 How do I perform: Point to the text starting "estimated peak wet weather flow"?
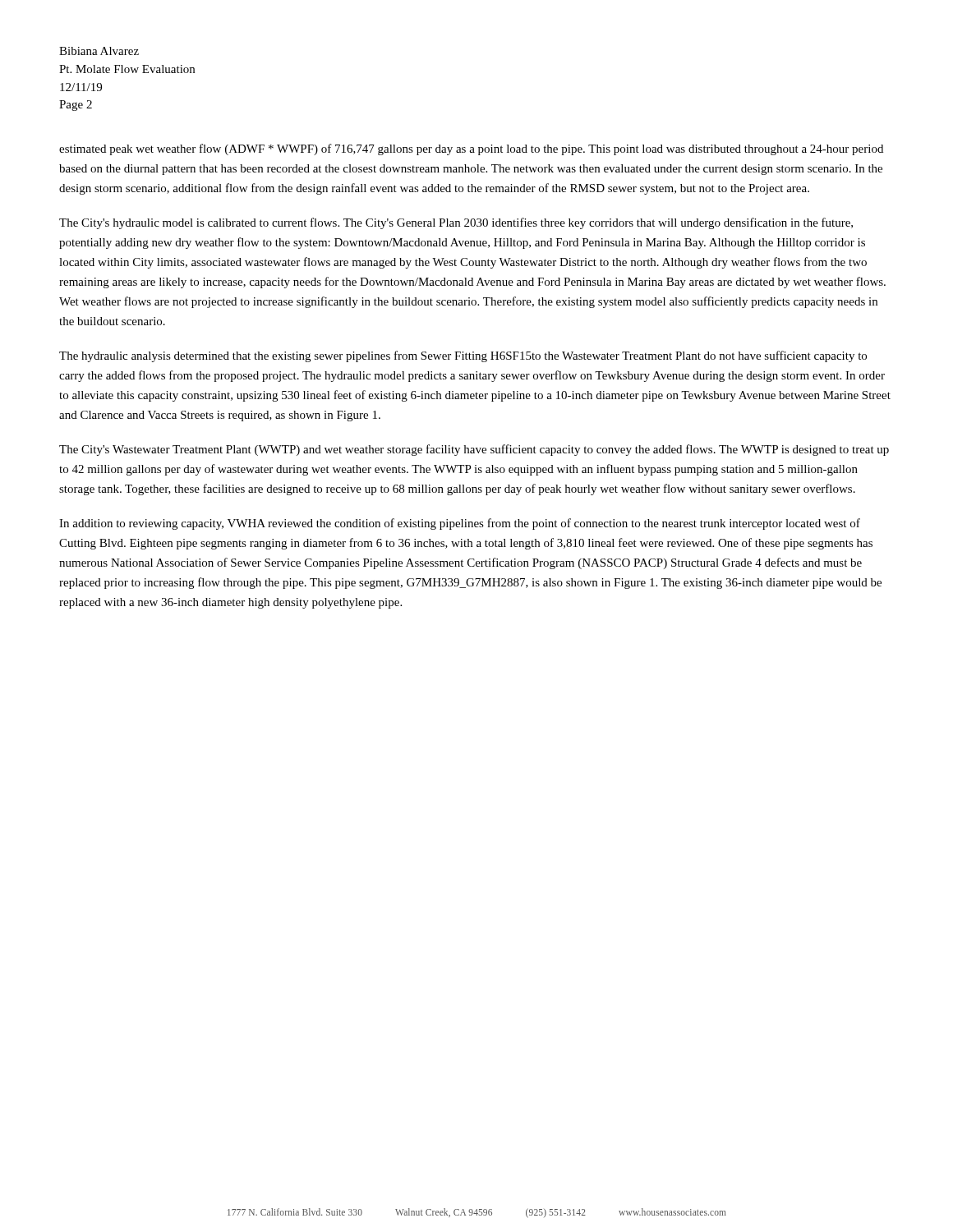[x=471, y=168]
